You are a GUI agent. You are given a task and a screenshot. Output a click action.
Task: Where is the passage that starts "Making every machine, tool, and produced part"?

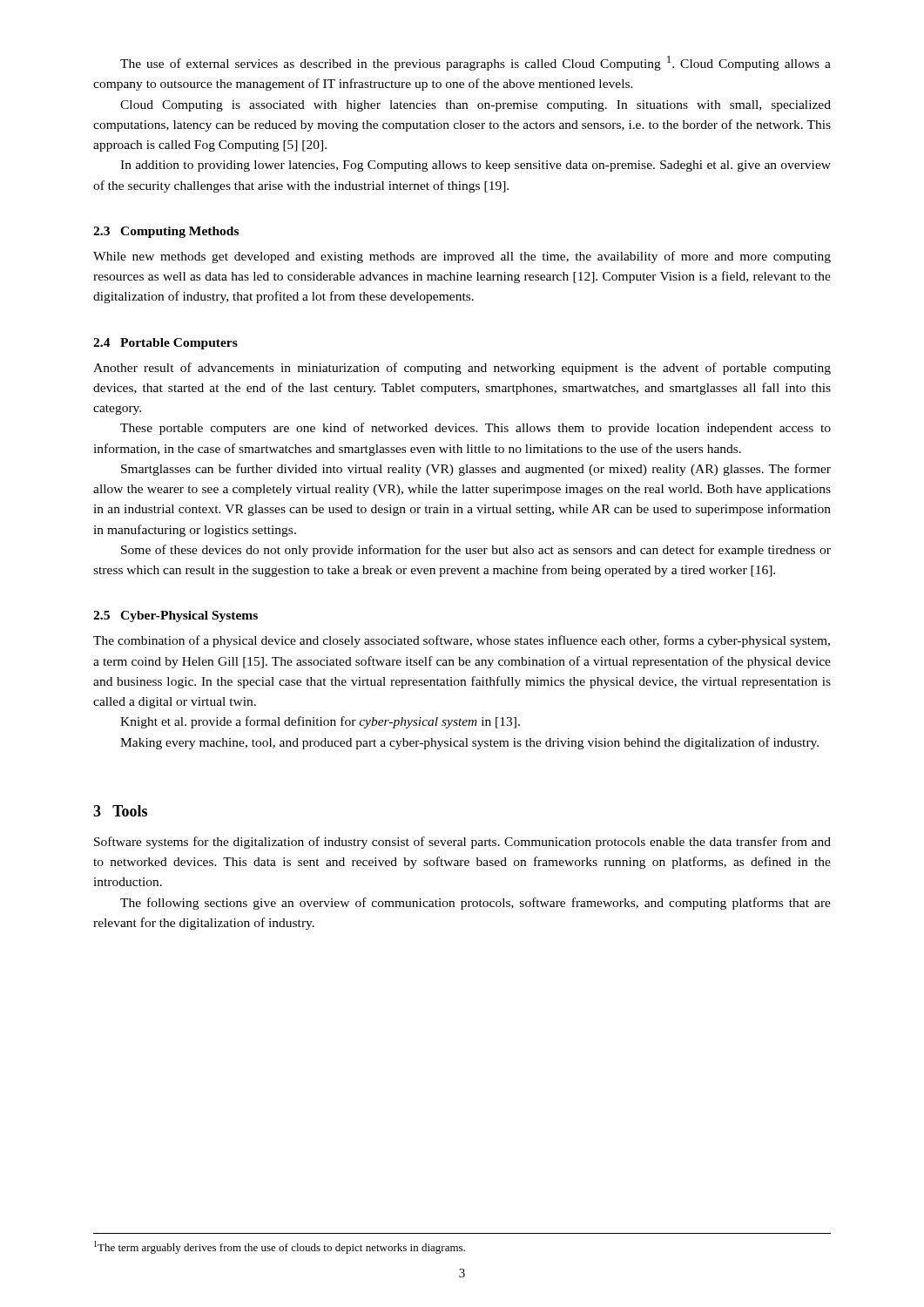point(462,742)
